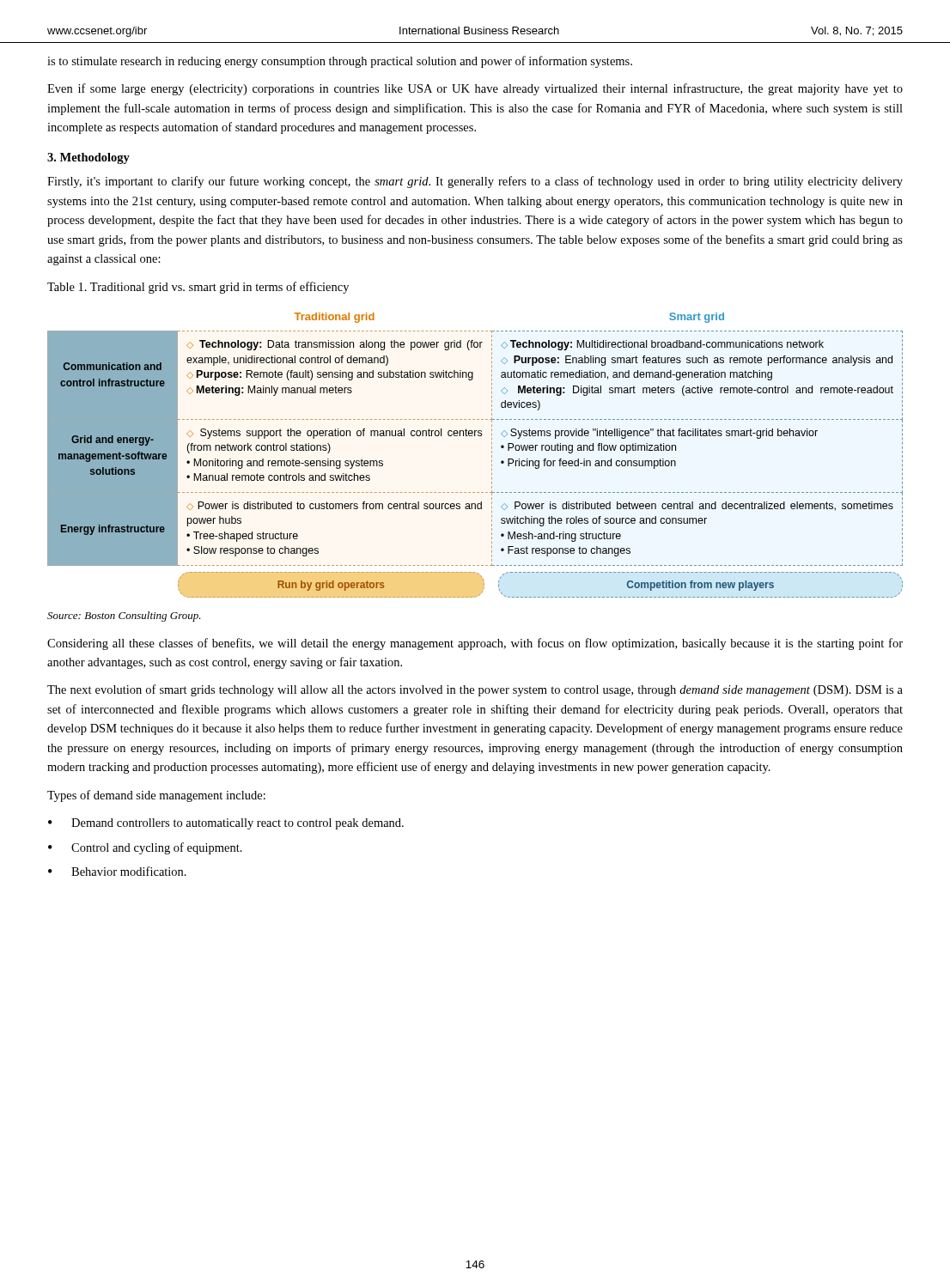
Task: Click on the element starting "• Behavior modification."
Action: tap(117, 872)
